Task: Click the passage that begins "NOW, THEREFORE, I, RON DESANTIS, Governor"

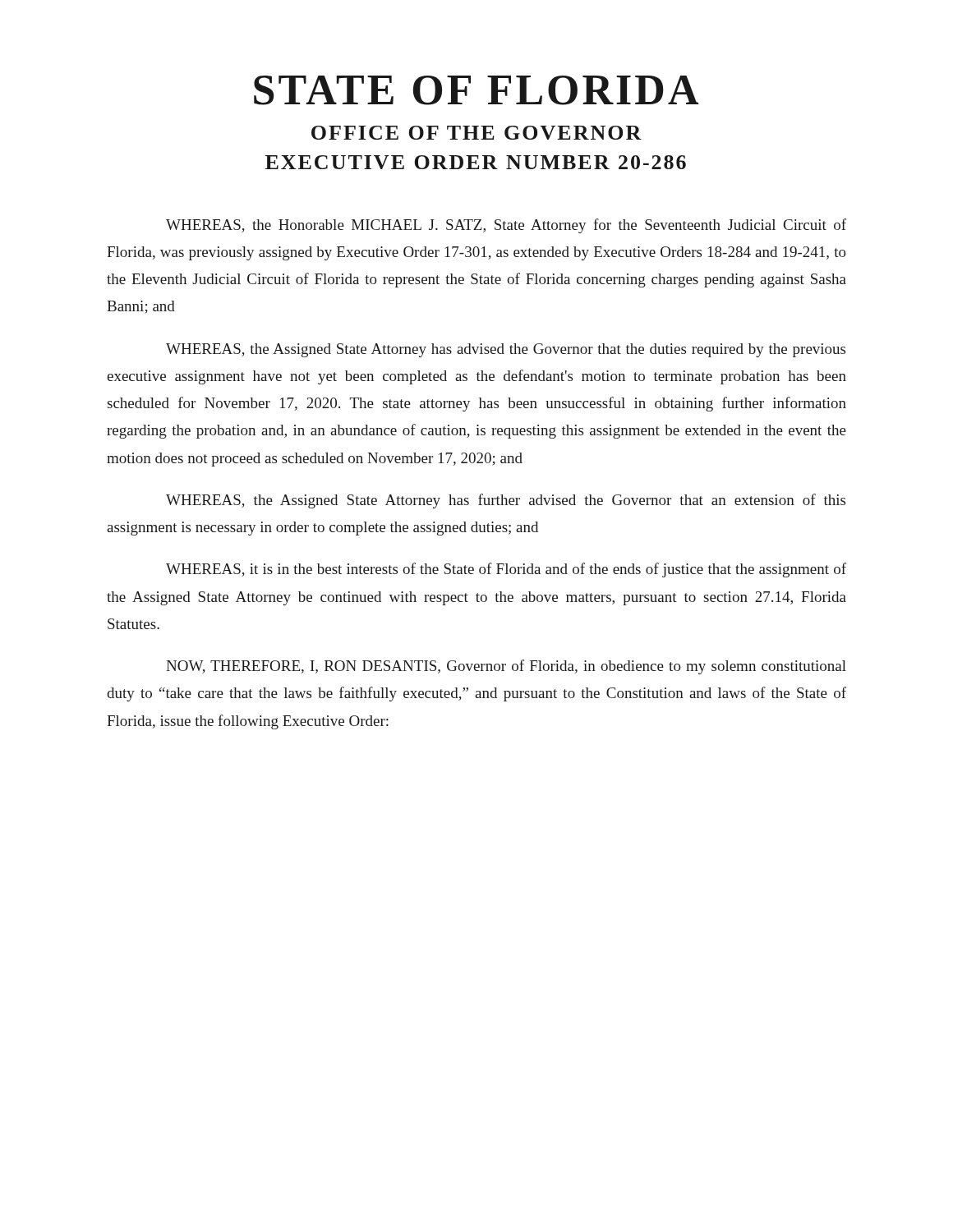Action: [476, 693]
